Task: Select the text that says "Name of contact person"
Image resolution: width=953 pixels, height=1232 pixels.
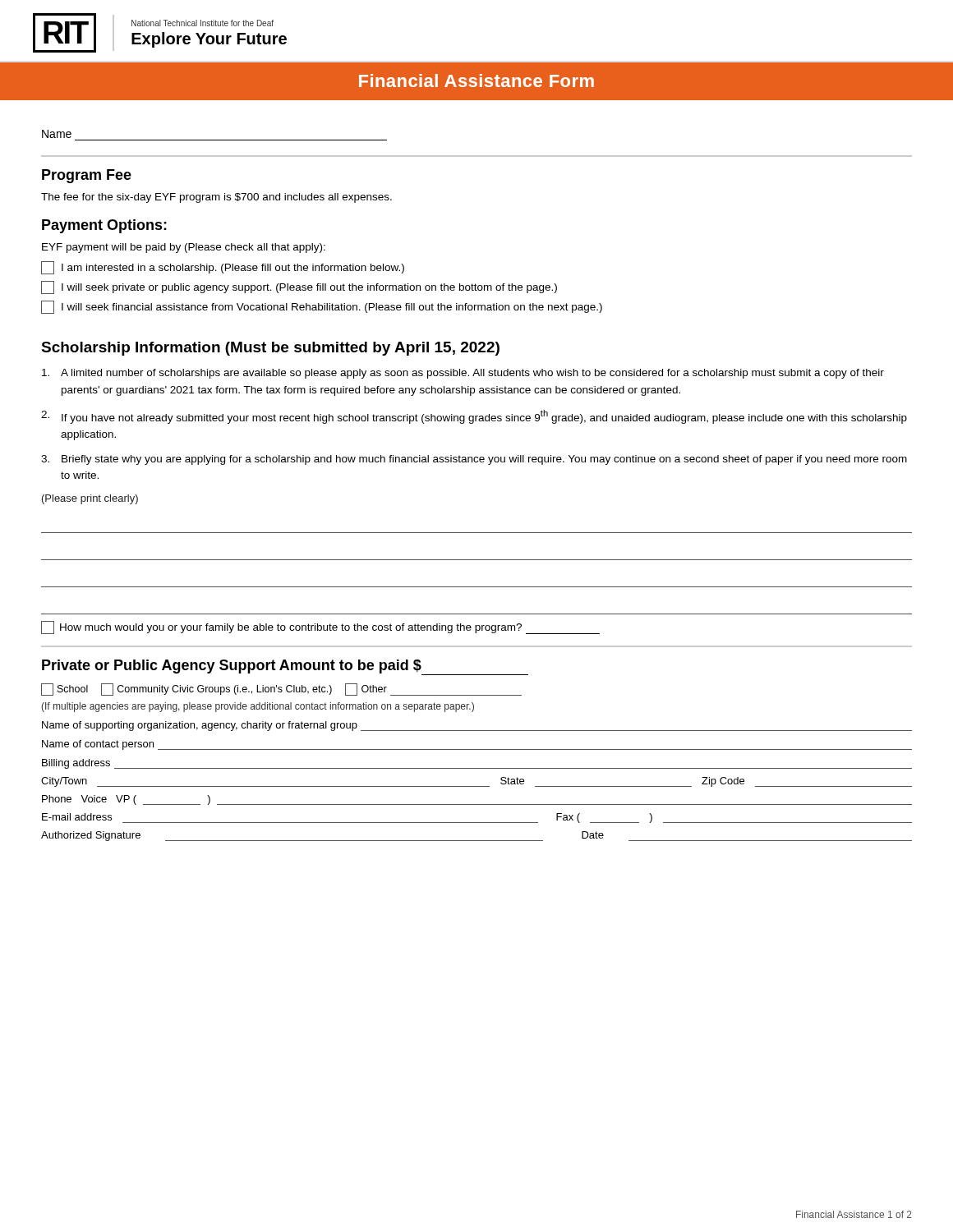Action: click(x=476, y=743)
